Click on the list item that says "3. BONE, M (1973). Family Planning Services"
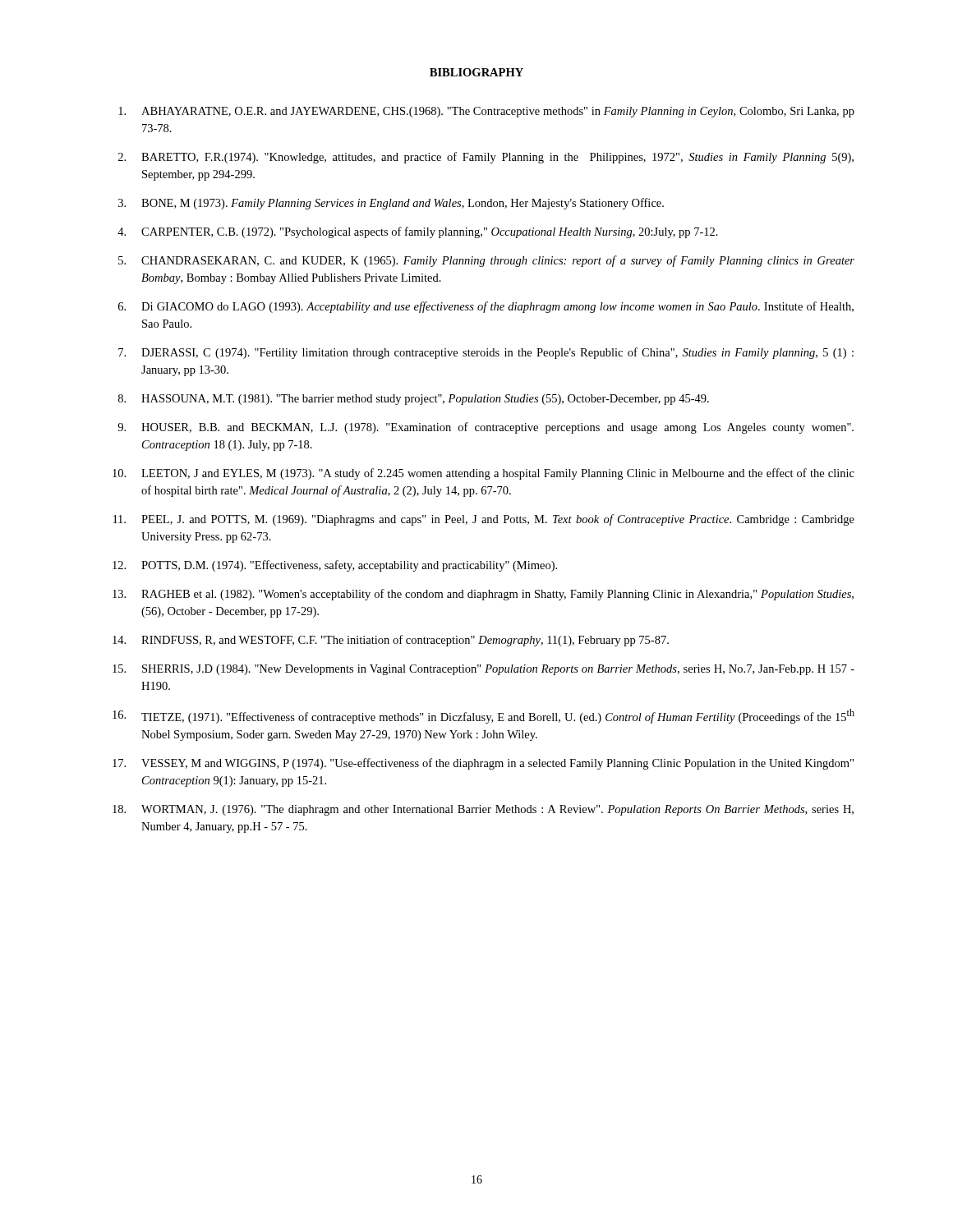The width and height of the screenshot is (953, 1232). point(476,203)
